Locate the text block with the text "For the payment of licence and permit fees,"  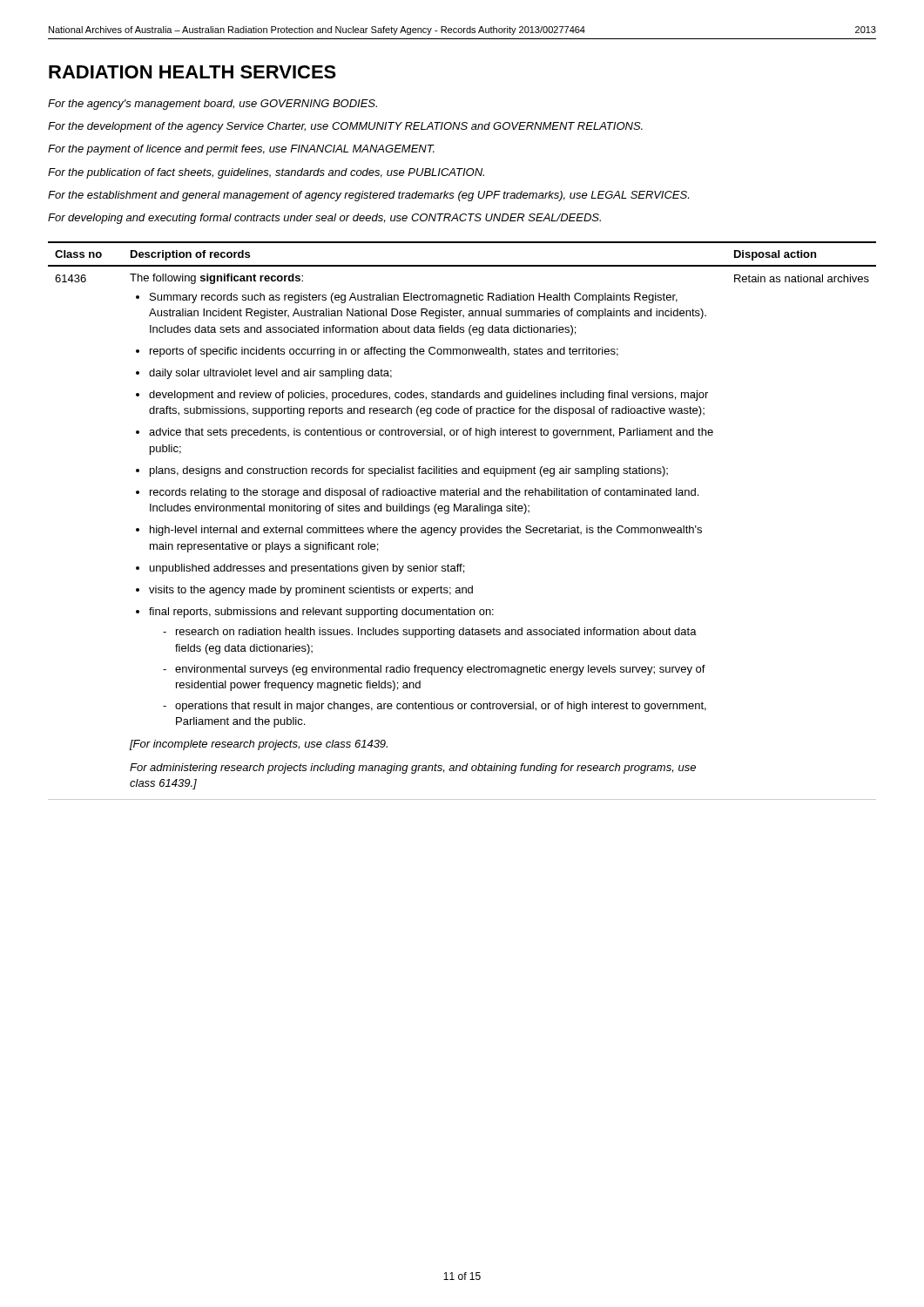pyautogui.click(x=242, y=149)
